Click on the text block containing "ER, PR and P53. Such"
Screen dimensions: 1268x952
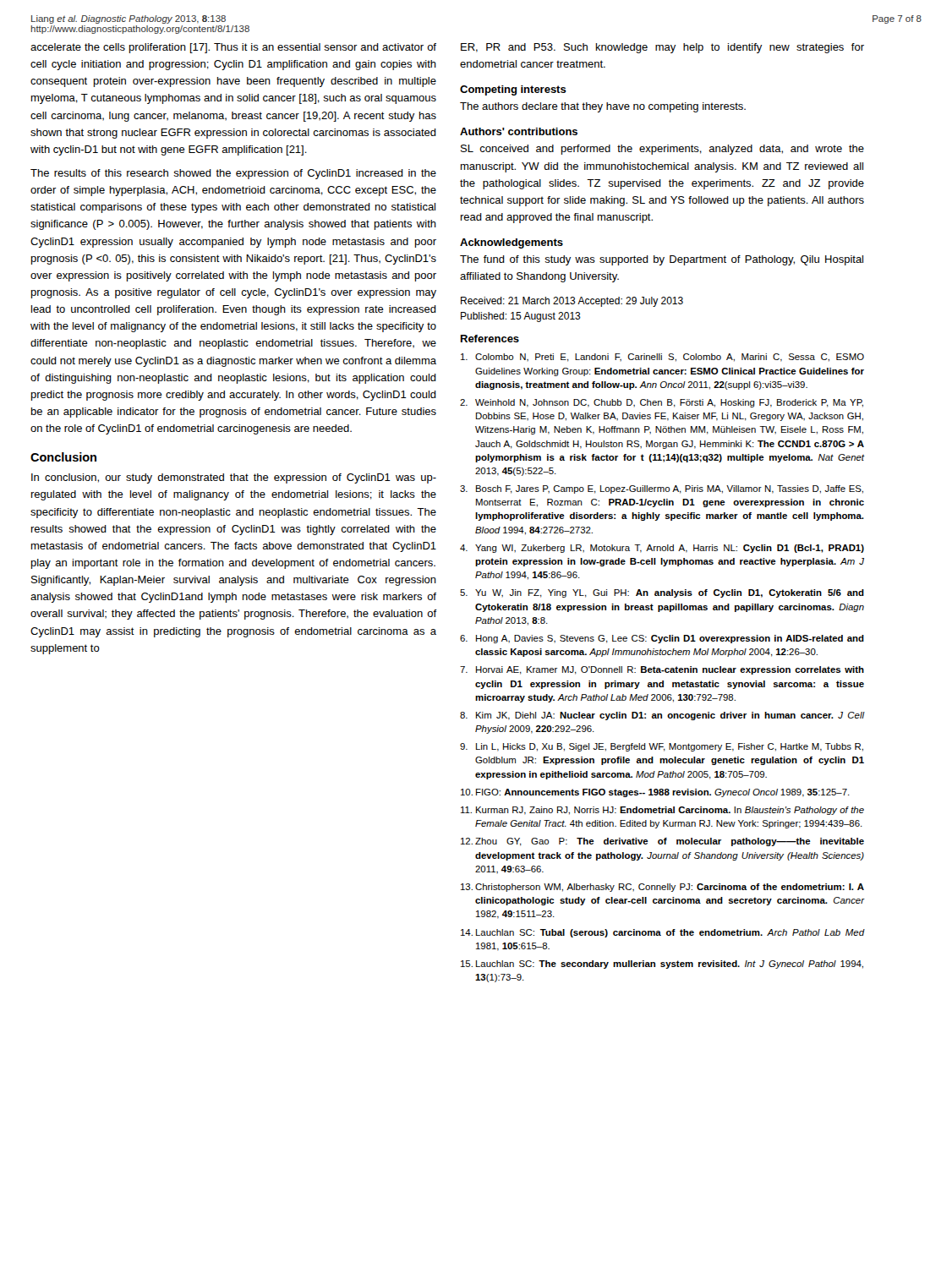point(662,56)
